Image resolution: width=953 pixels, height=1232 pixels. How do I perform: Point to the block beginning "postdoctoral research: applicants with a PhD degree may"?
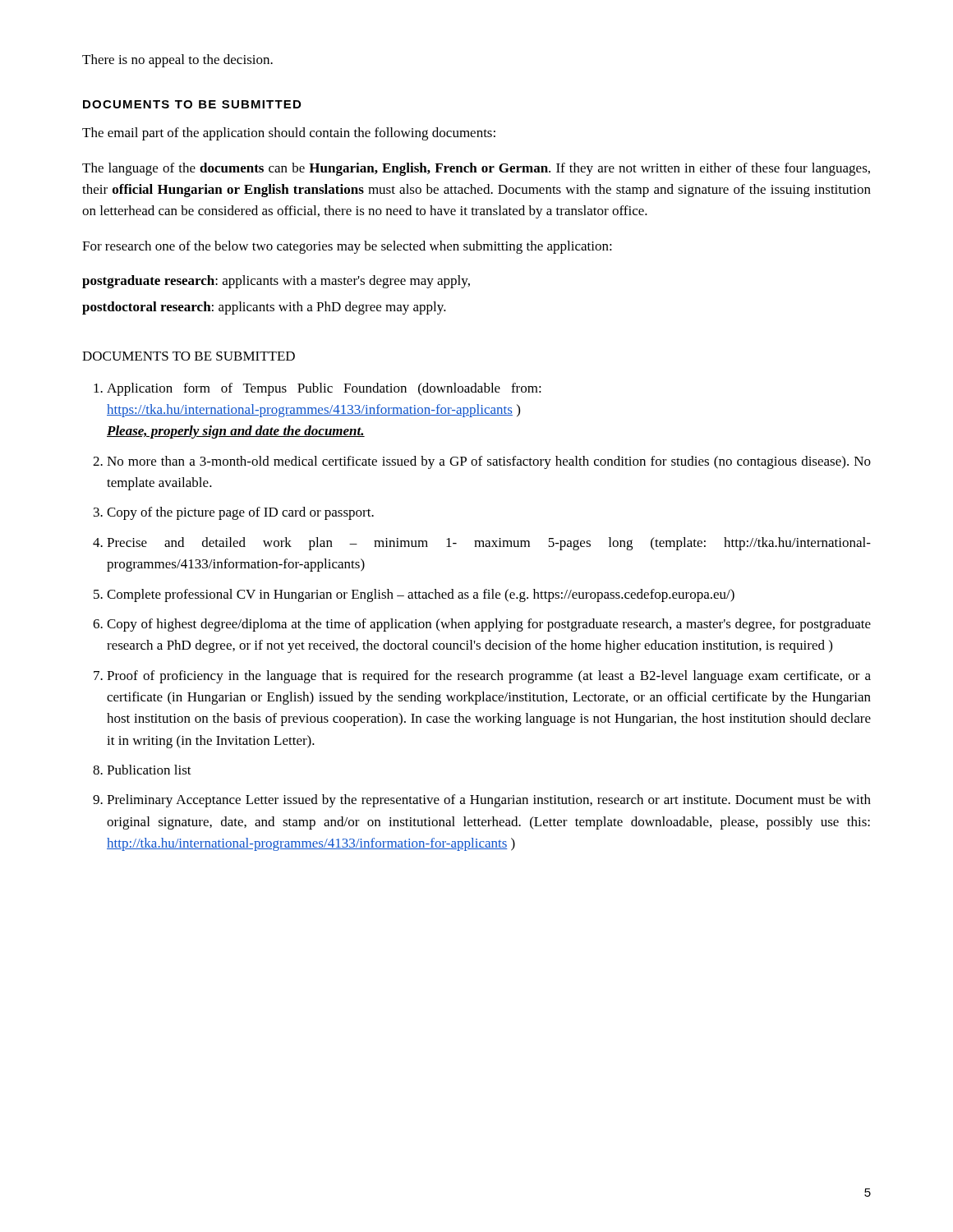[264, 308]
